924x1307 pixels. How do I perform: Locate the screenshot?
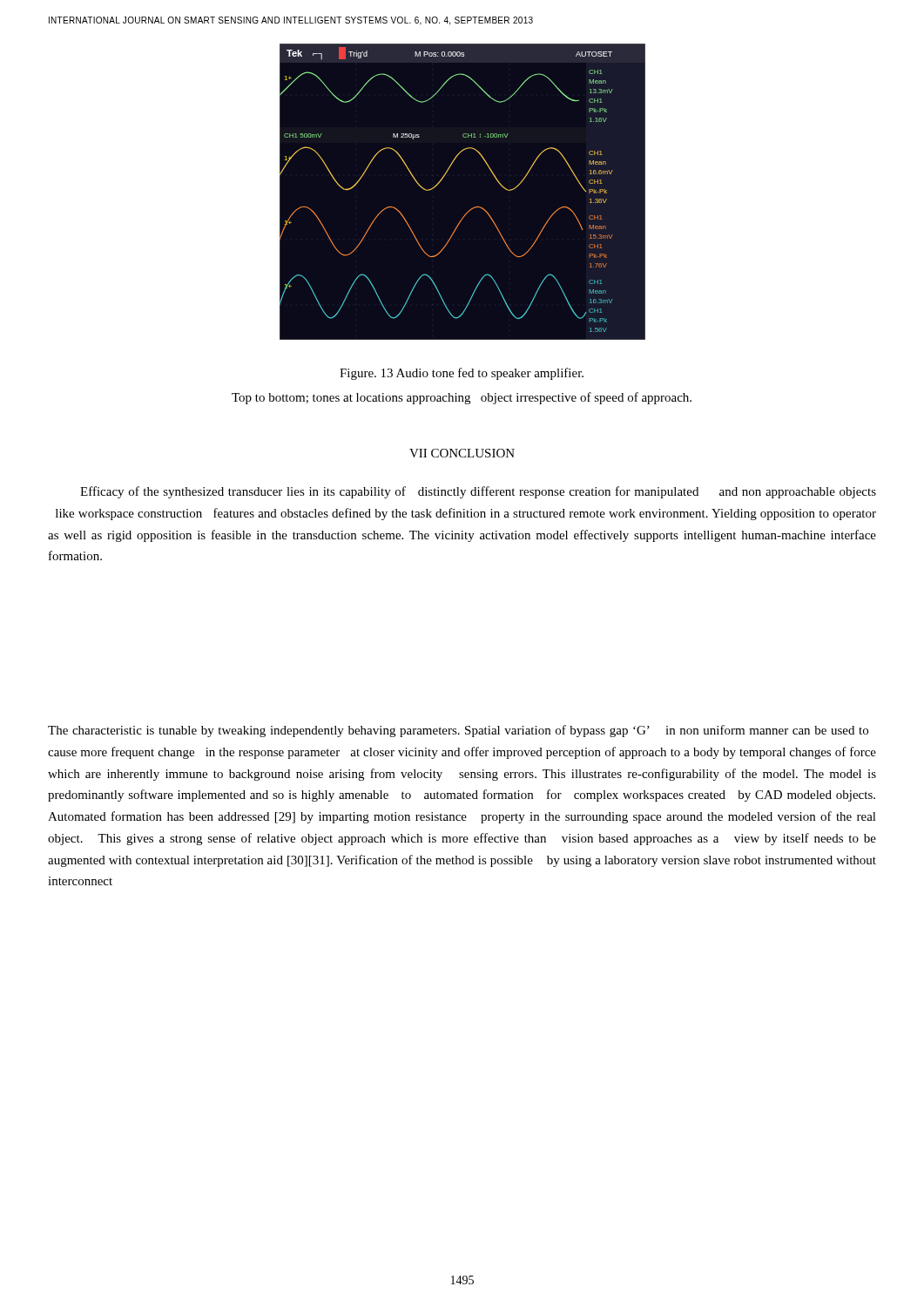(462, 192)
